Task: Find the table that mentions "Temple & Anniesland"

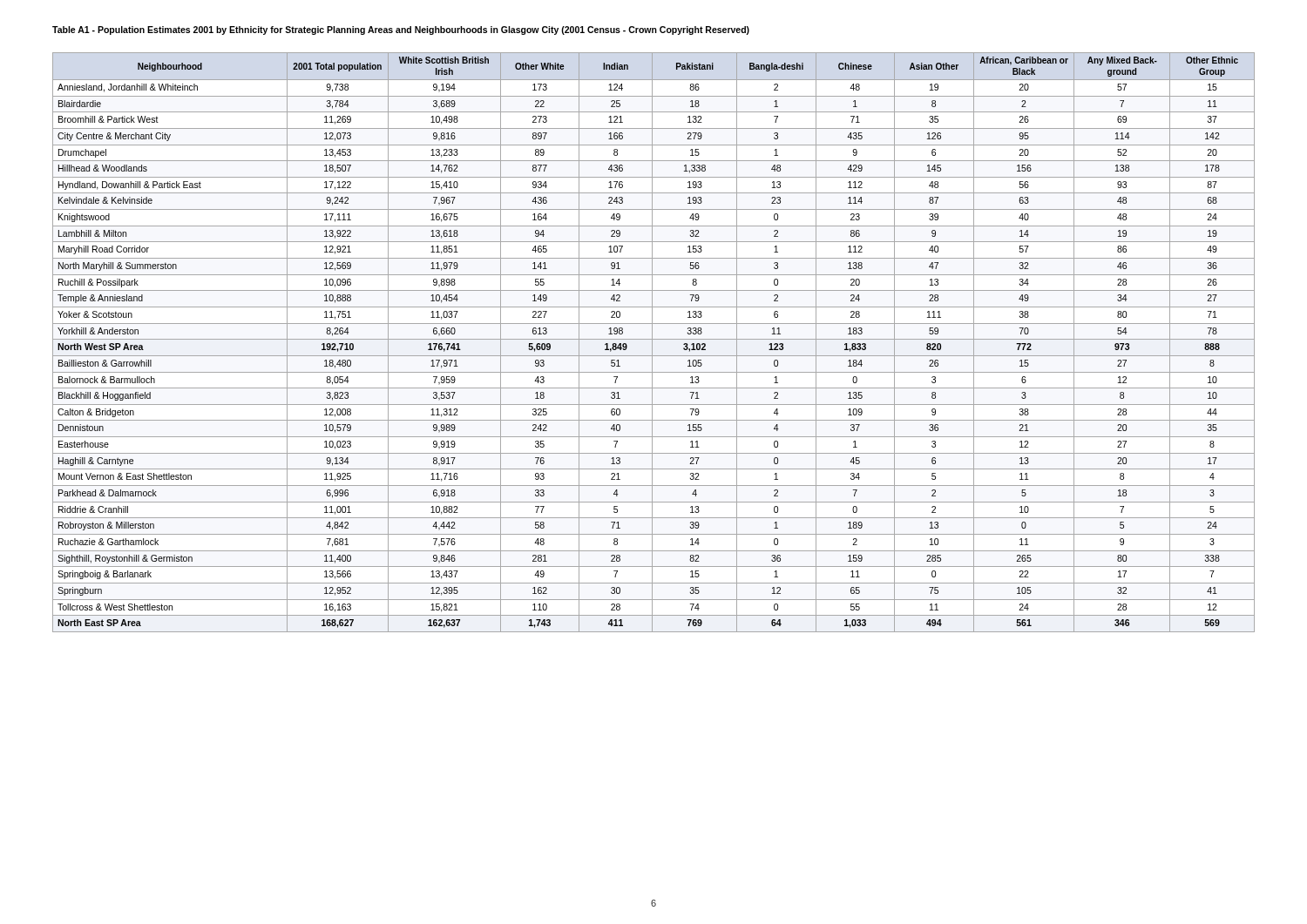Action: (654, 342)
